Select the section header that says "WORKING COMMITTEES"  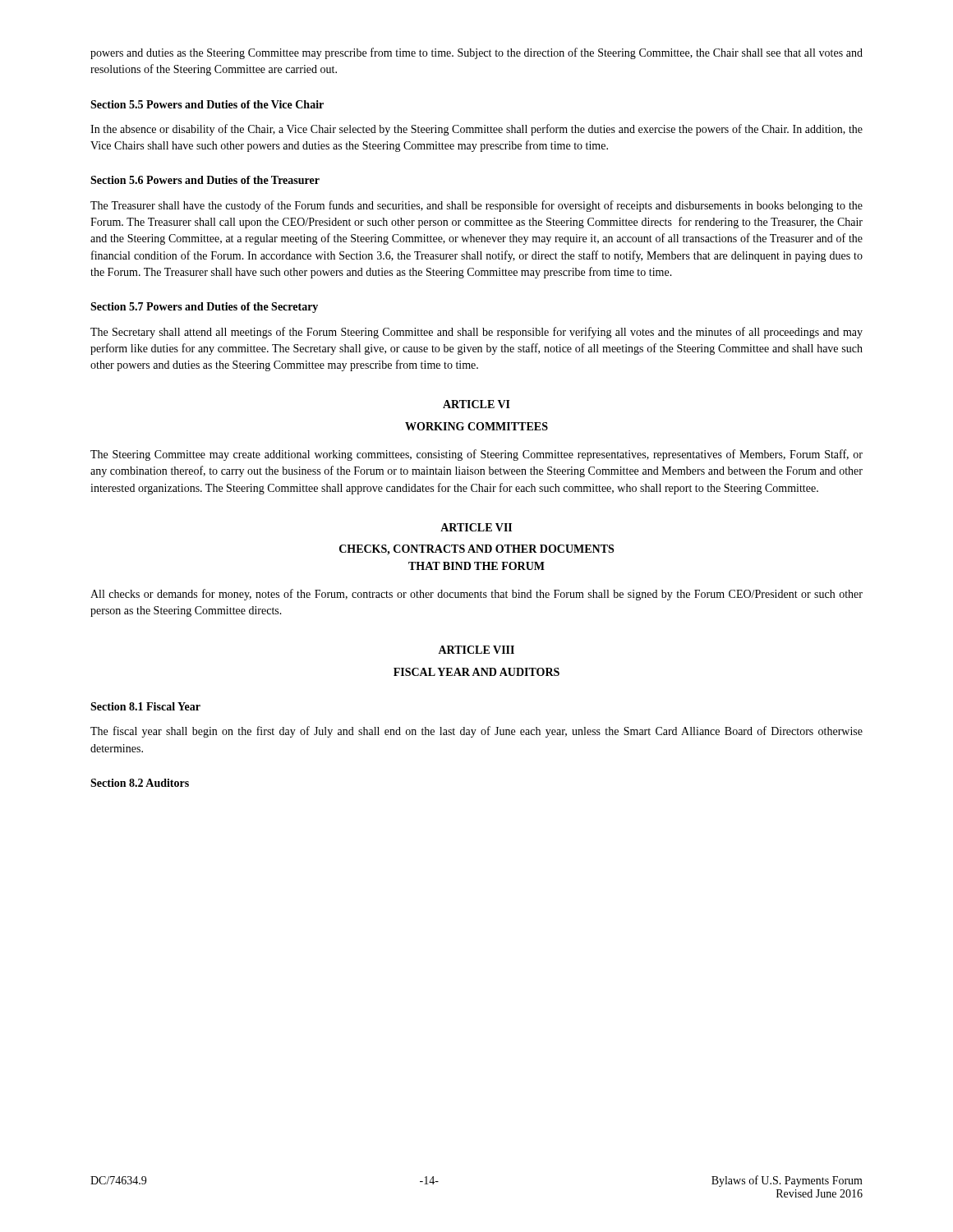tap(476, 427)
